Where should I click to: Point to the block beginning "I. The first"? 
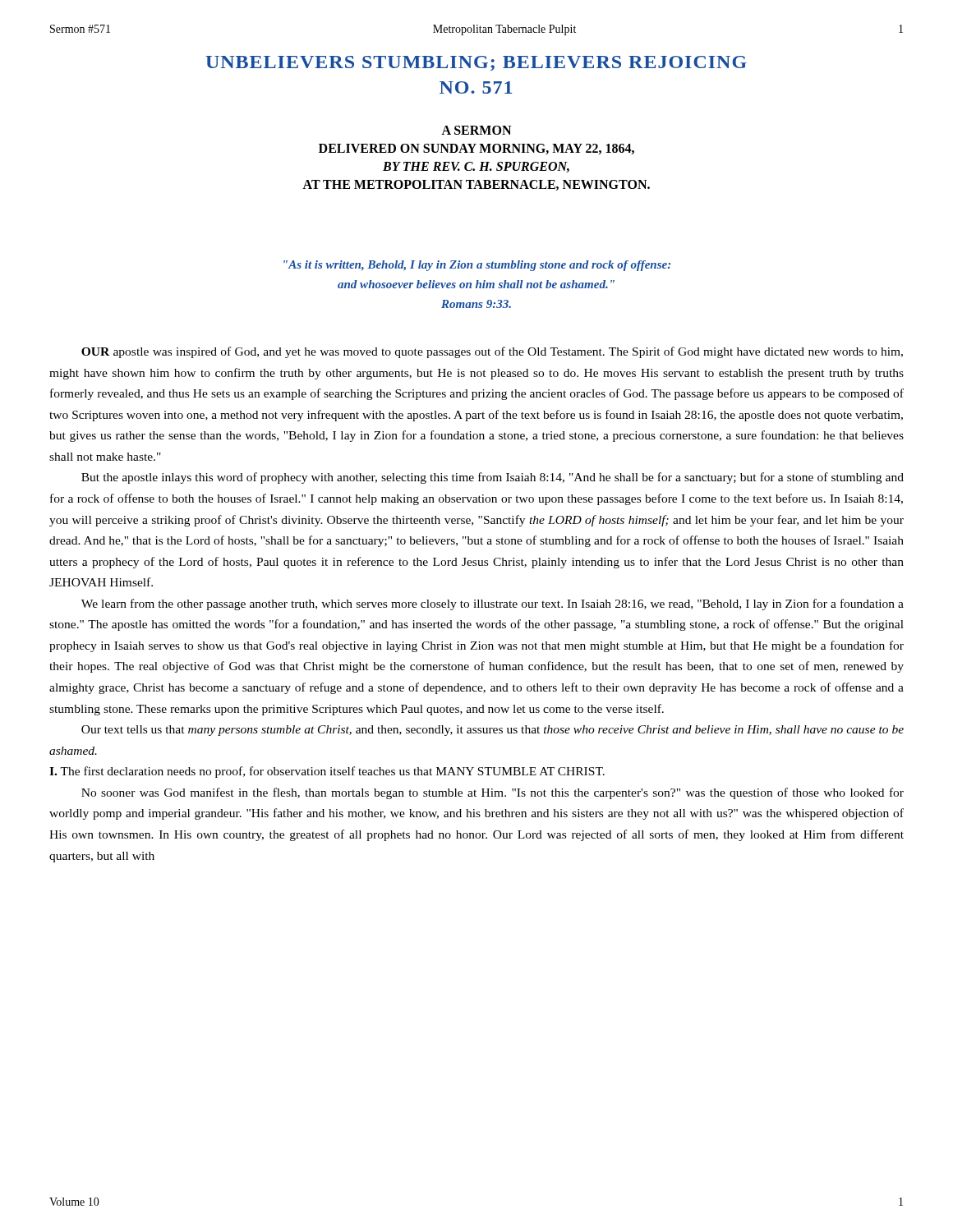pos(476,771)
